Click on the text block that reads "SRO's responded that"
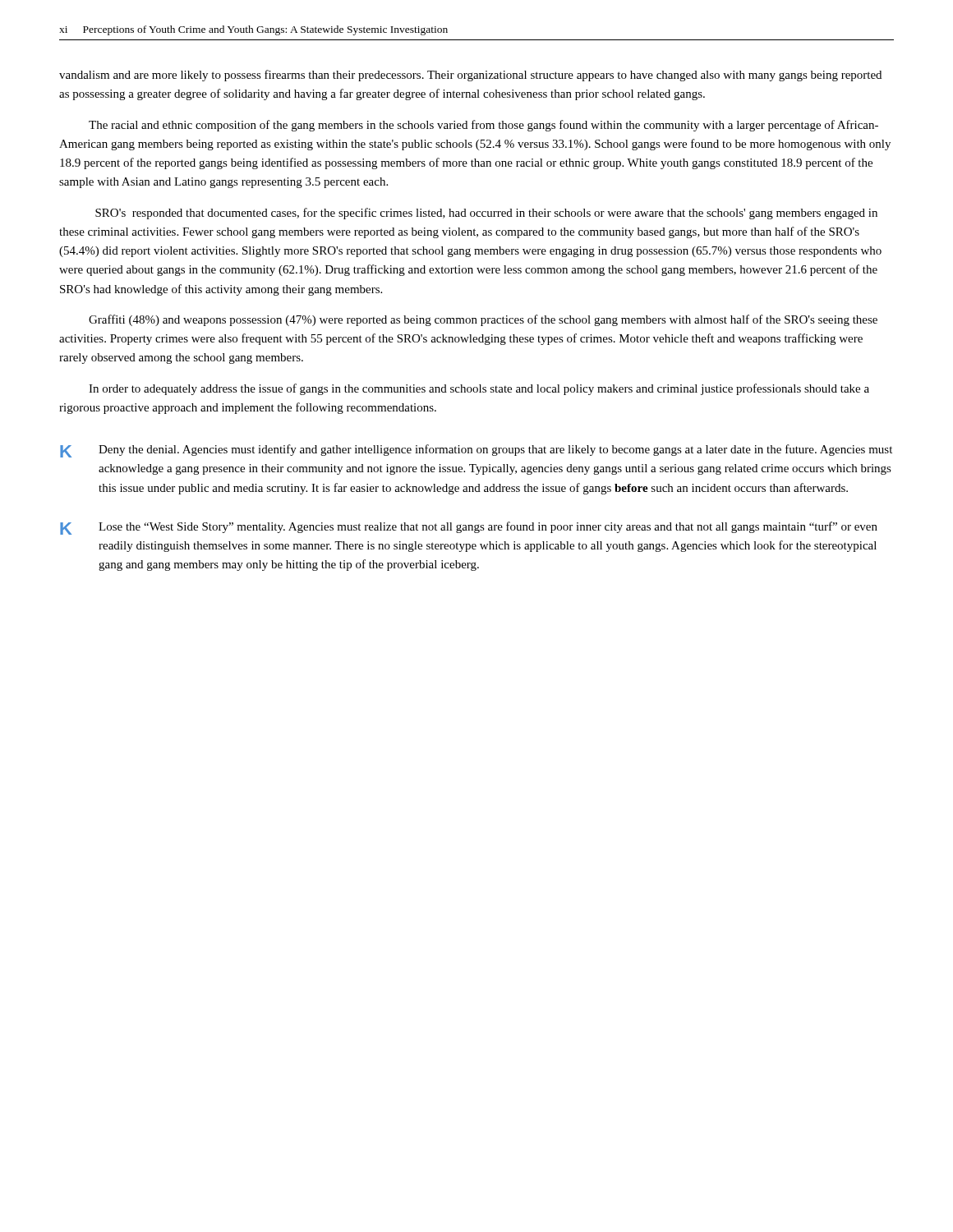Viewport: 953px width, 1232px height. pos(470,251)
